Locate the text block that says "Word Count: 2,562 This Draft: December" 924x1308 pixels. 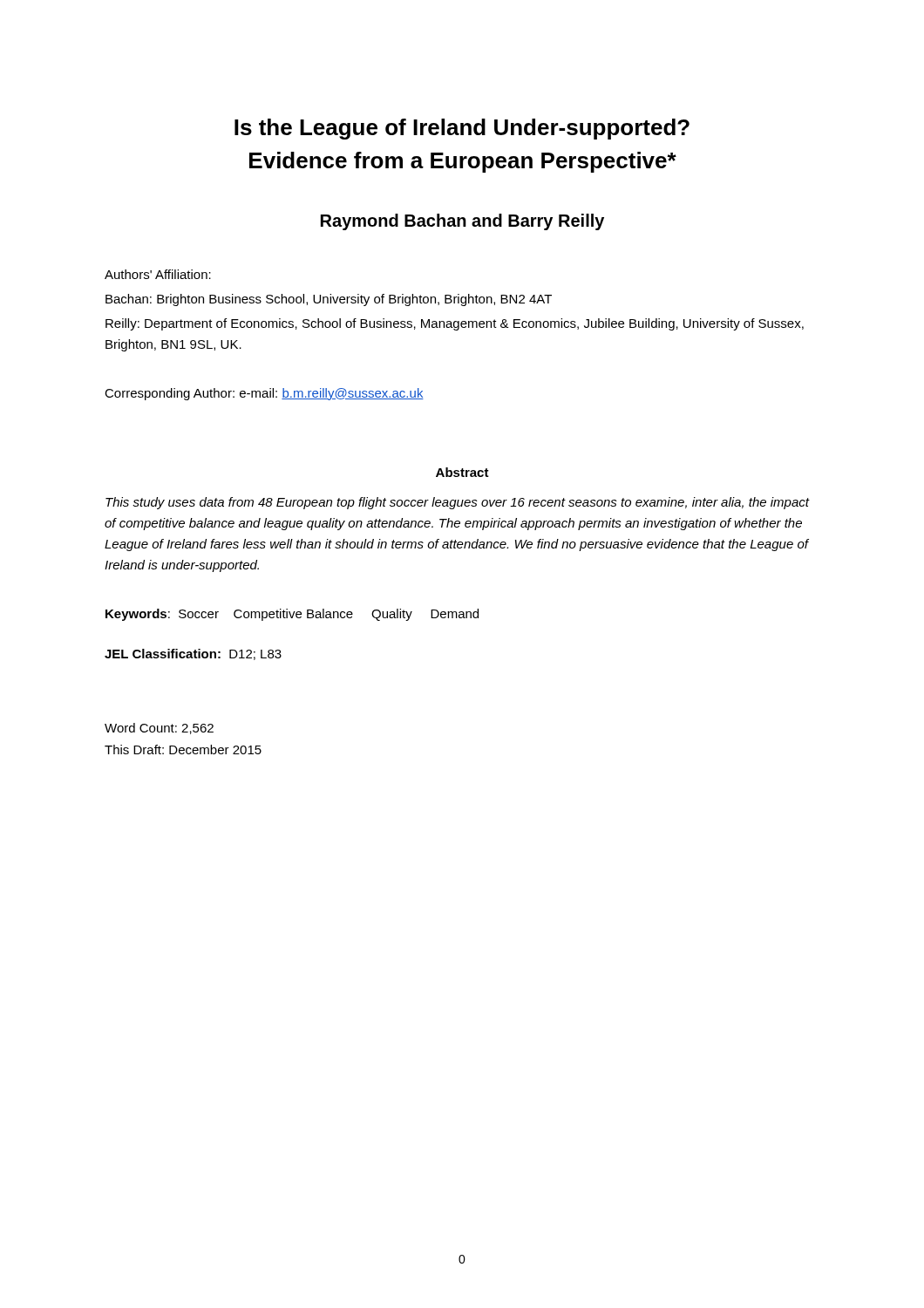183,738
